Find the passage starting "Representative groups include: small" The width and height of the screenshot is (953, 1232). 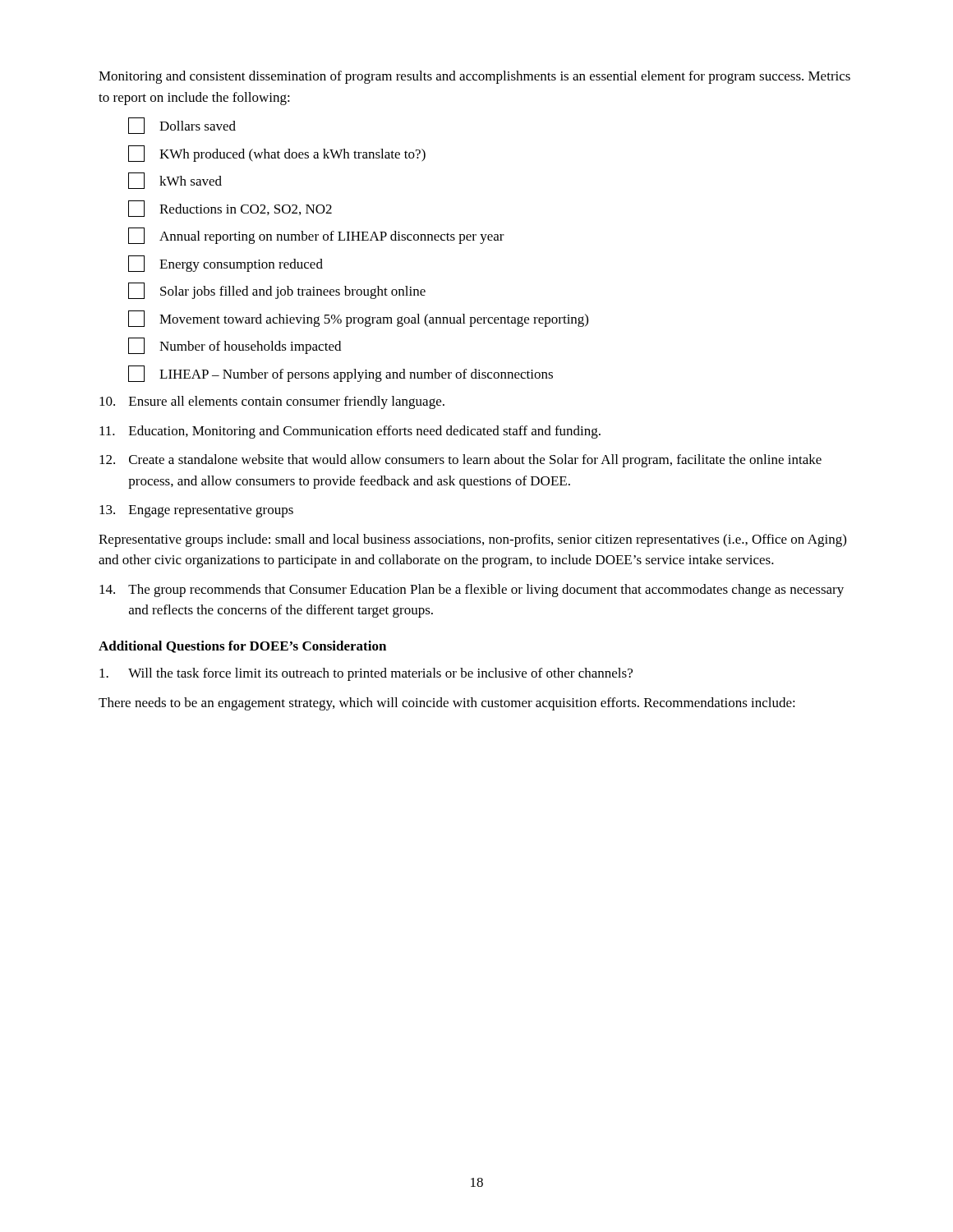coord(473,549)
